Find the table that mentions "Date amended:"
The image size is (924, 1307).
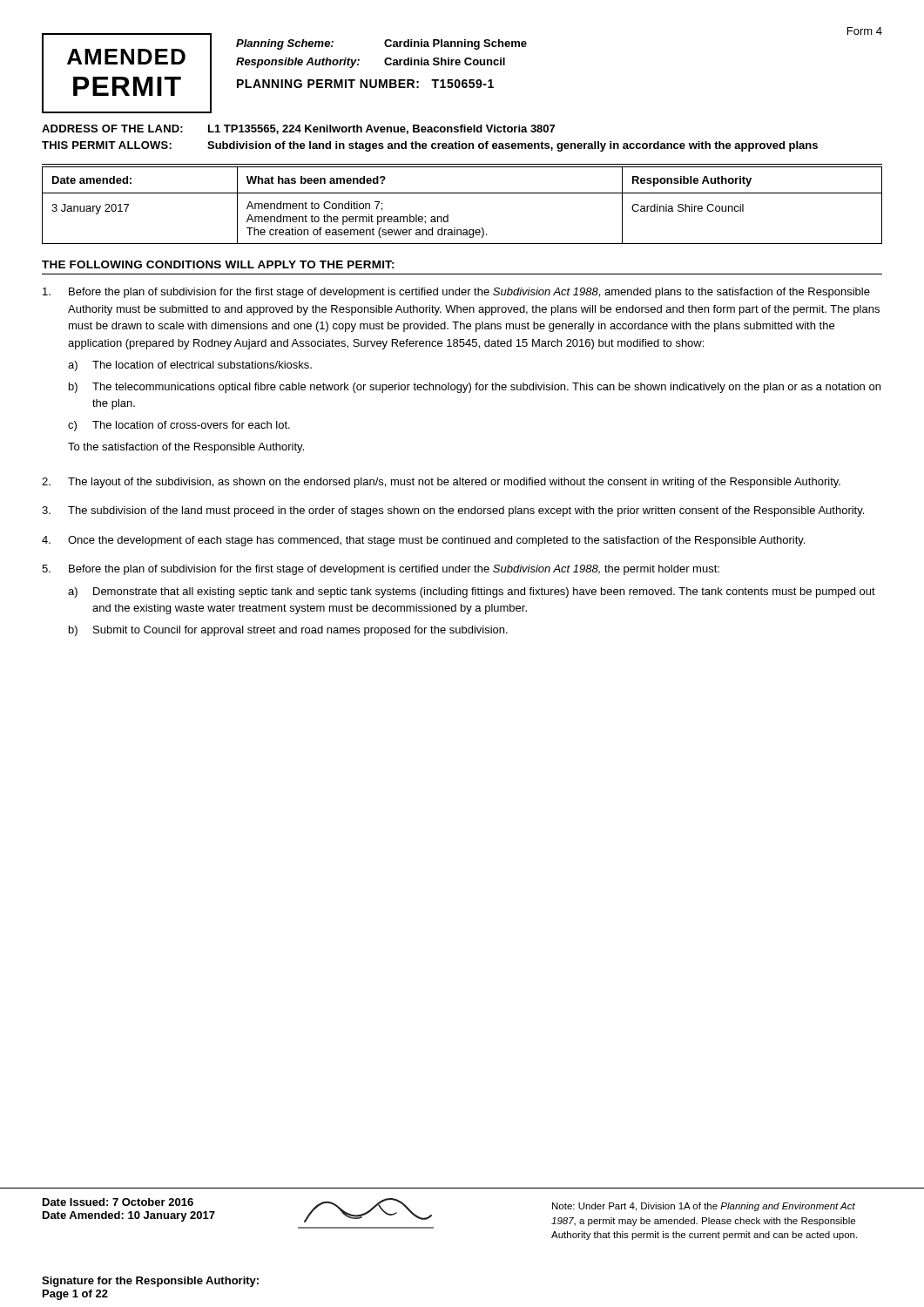tap(462, 205)
